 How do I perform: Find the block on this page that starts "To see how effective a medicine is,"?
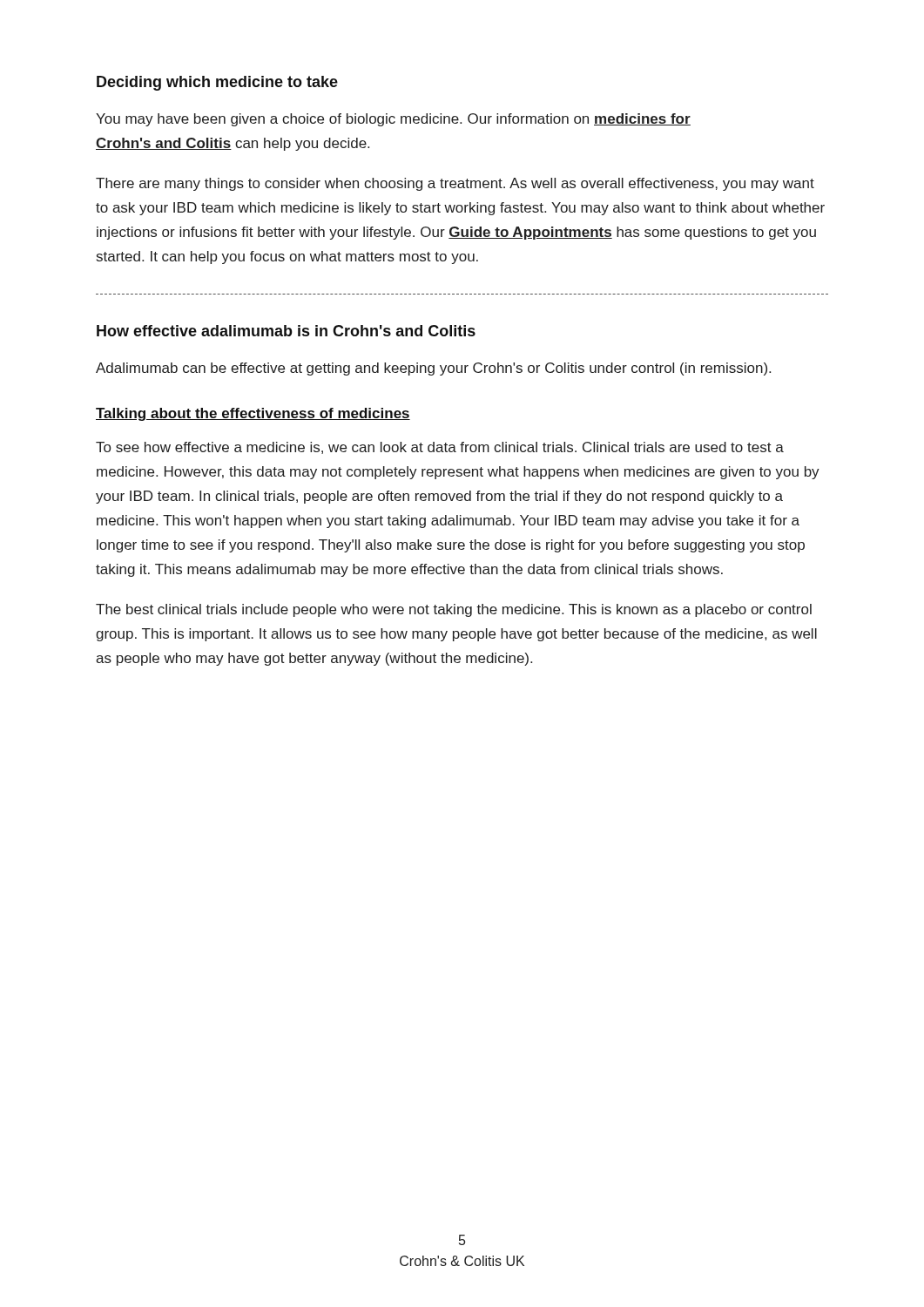tap(457, 509)
